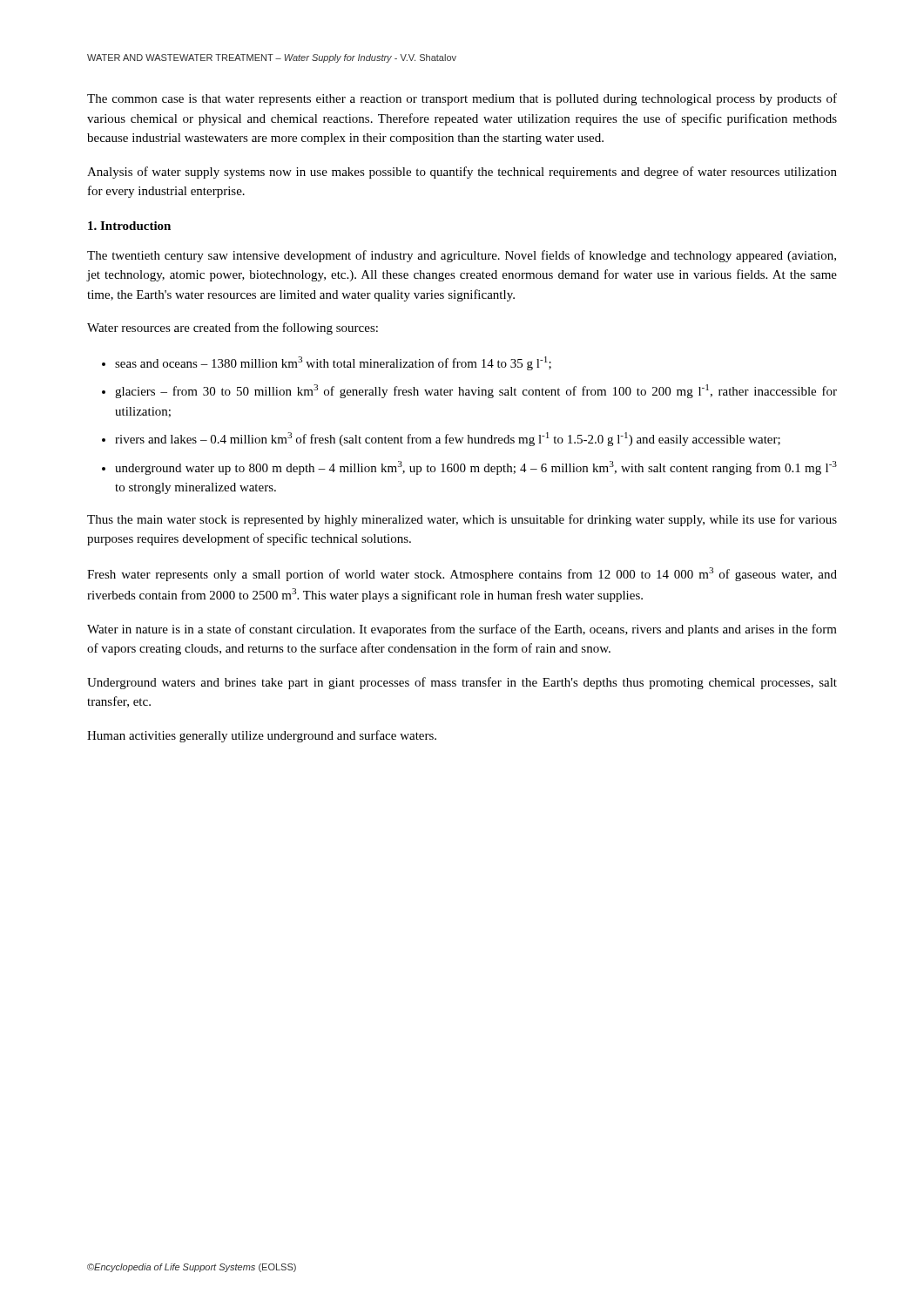Locate the block of text that opens with "Human activities generally utilize underground and"
The width and height of the screenshot is (924, 1307).
[262, 736]
